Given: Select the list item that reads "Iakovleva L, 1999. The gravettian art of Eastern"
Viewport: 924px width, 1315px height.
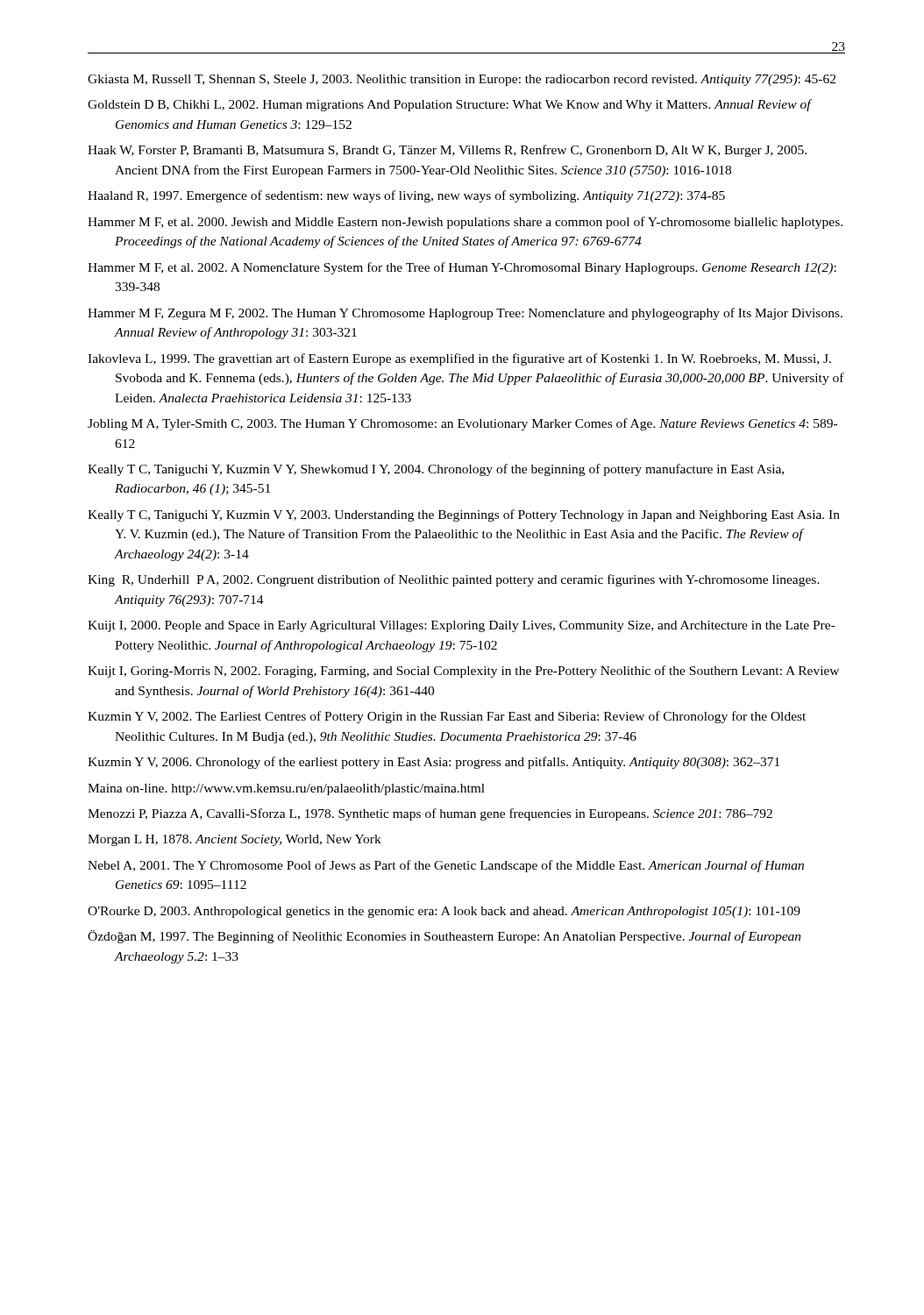Looking at the screenshot, I should point(466,377).
